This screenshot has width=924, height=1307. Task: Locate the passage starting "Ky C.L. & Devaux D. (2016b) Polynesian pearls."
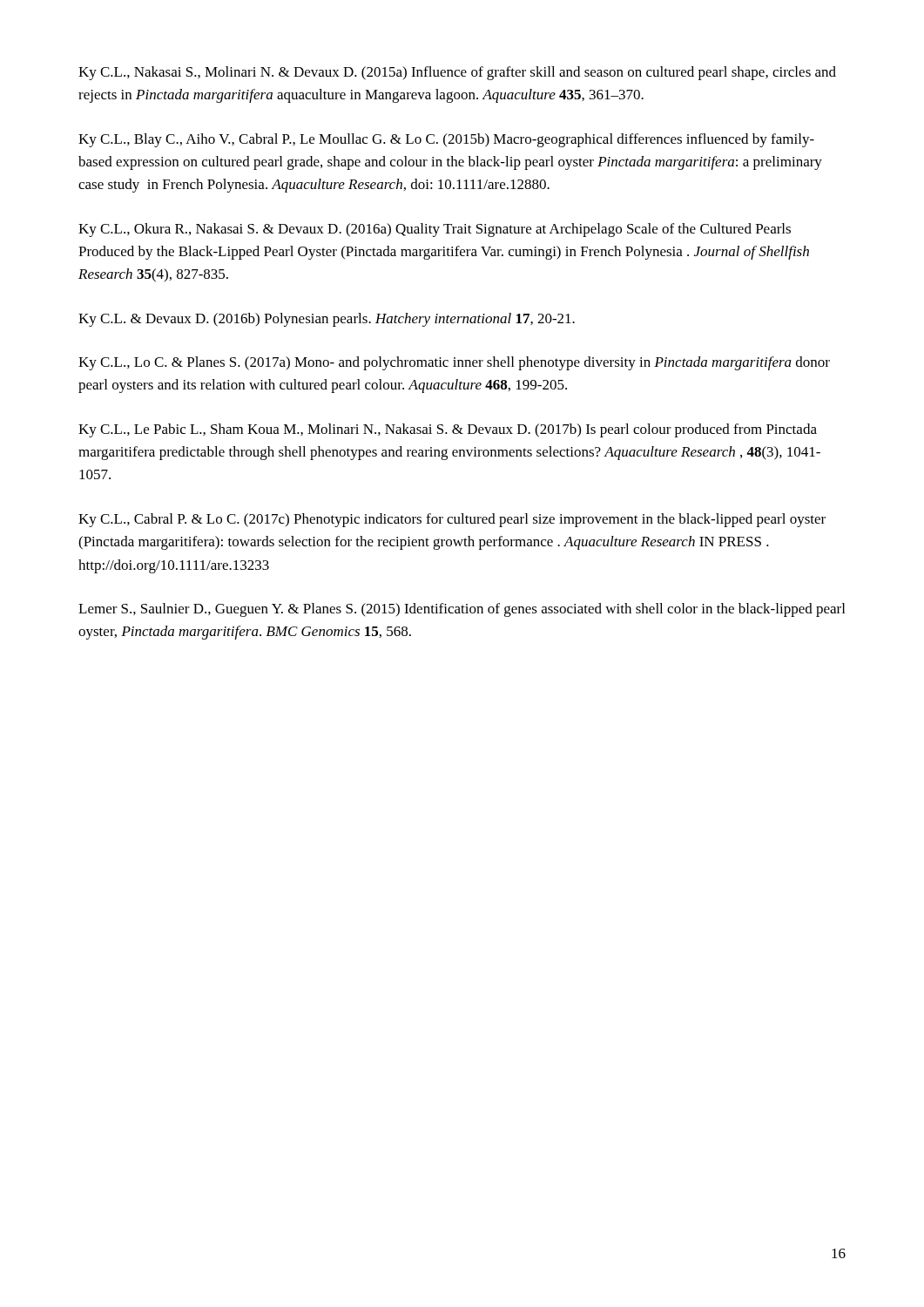(x=327, y=318)
